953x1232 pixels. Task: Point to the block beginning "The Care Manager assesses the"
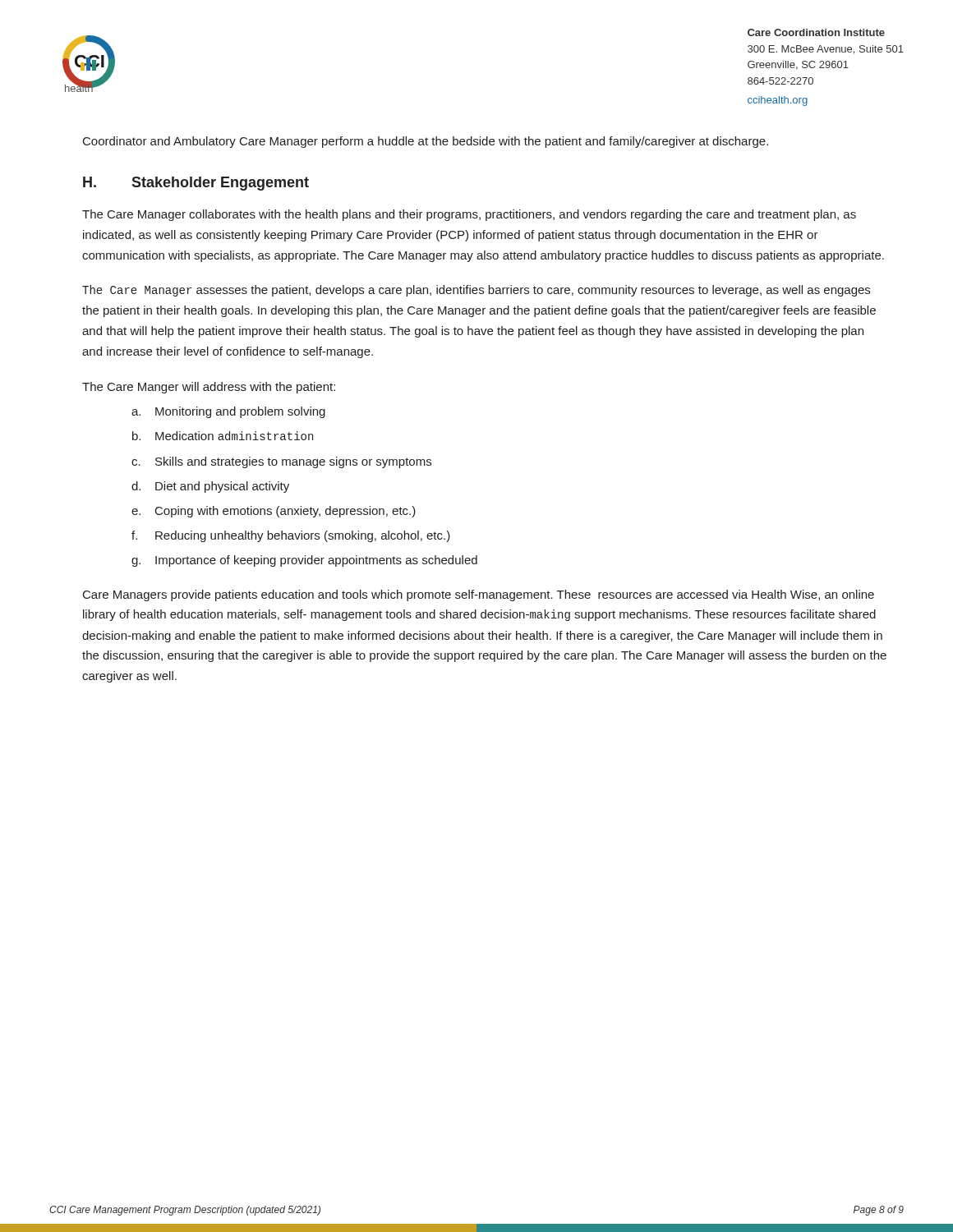click(479, 320)
